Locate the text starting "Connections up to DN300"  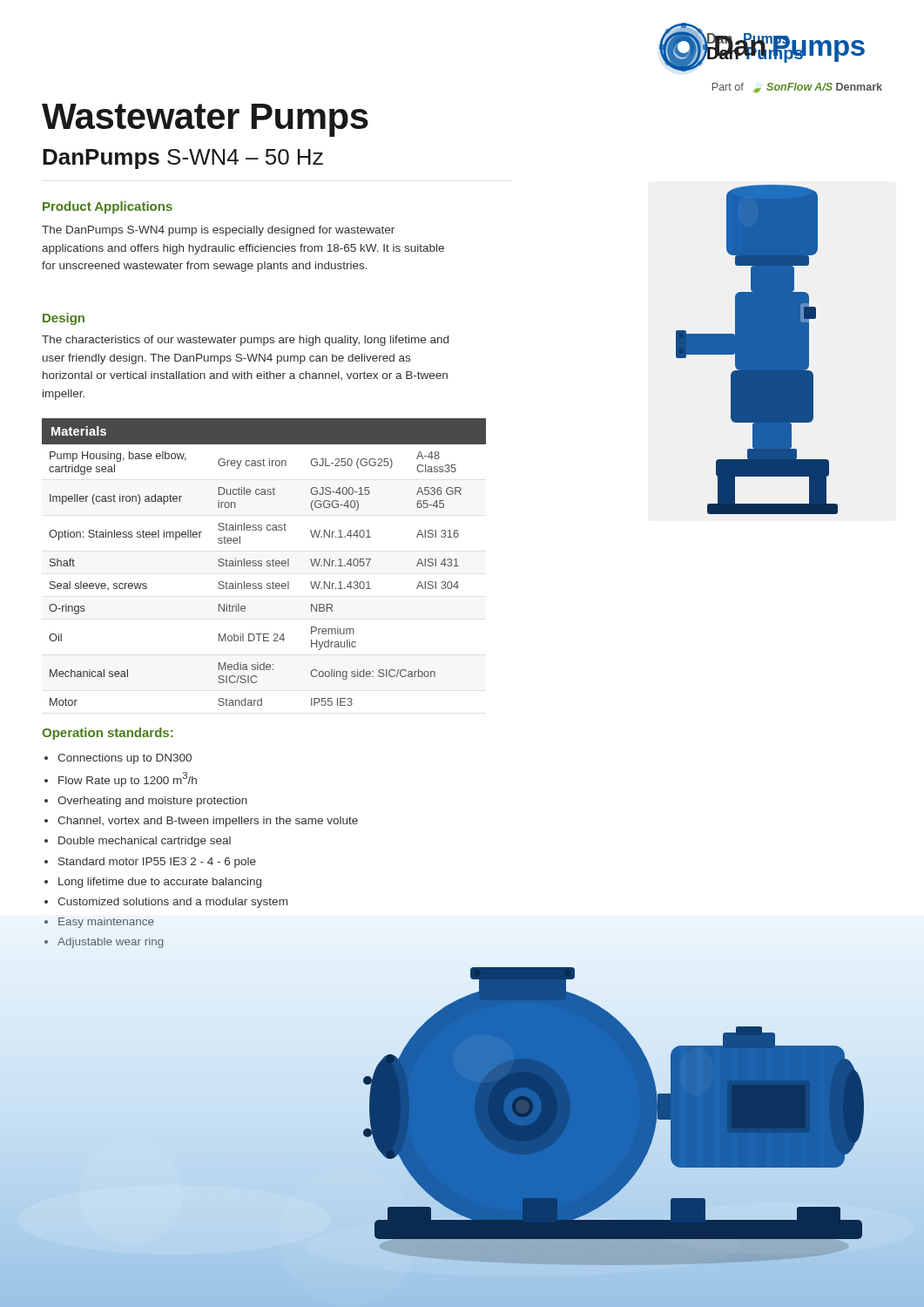click(200, 850)
